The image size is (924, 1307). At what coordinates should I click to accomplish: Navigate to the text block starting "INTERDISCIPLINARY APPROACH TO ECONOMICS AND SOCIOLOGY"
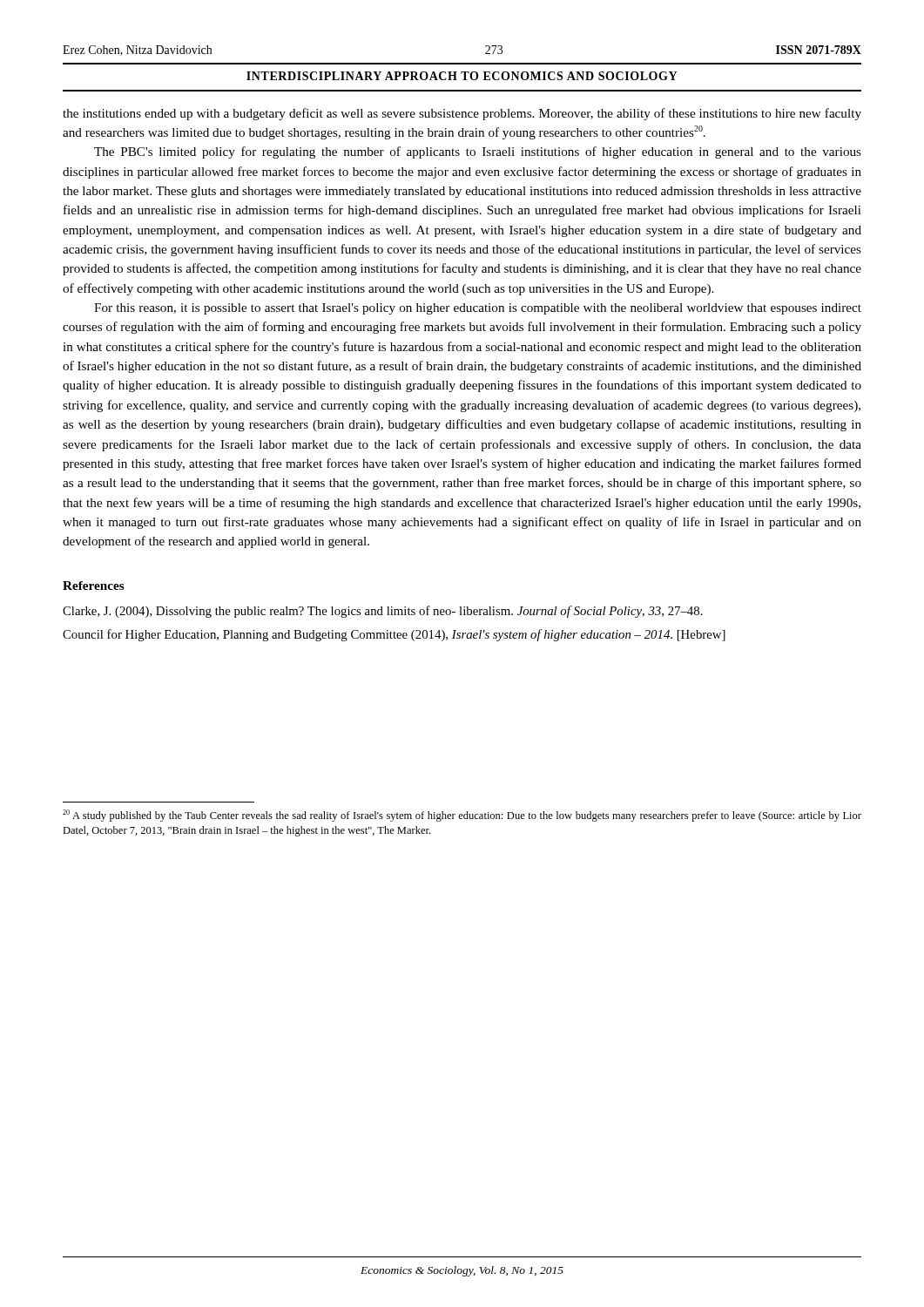[462, 76]
